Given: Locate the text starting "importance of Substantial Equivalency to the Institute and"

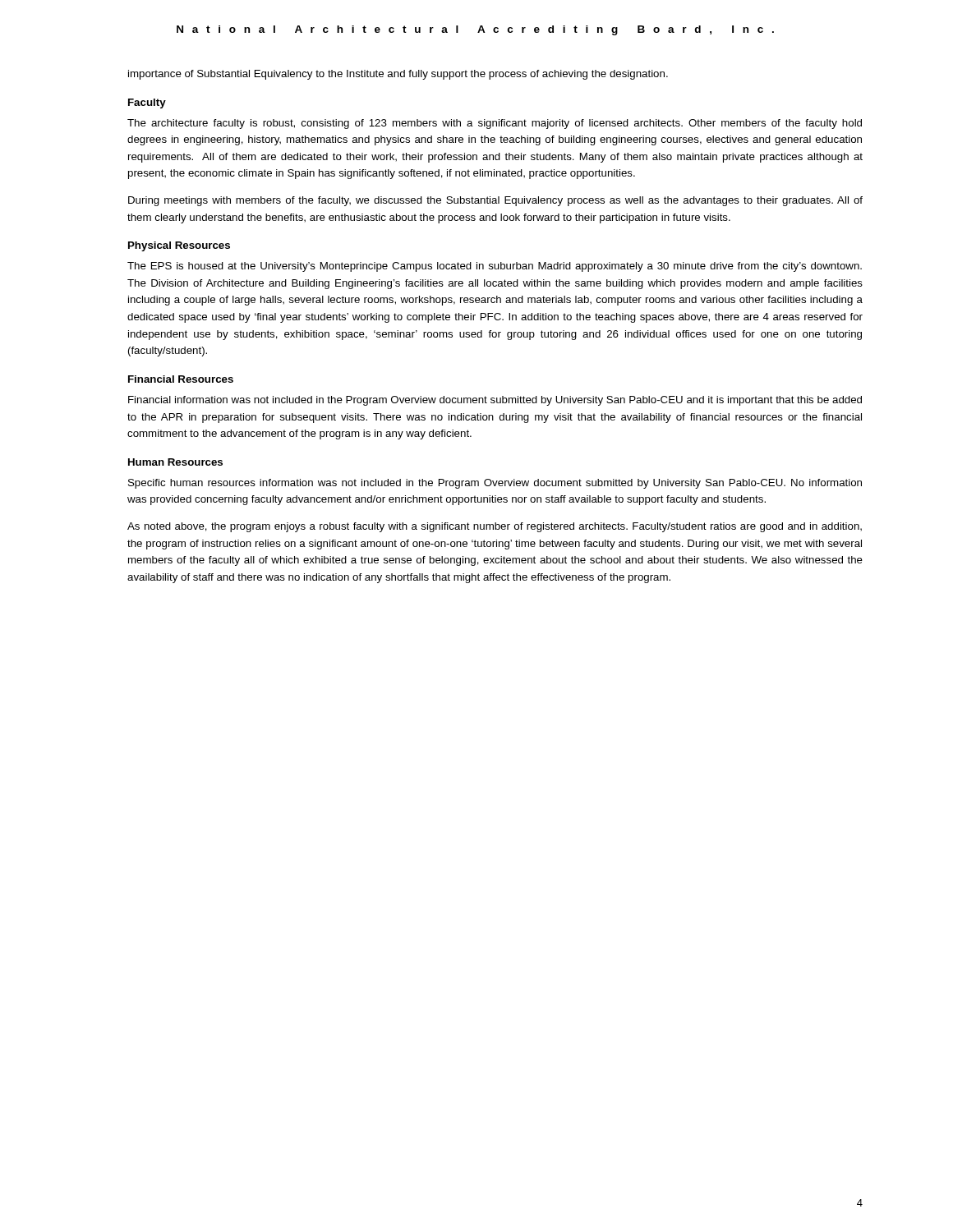Looking at the screenshot, I should point(398,74).
